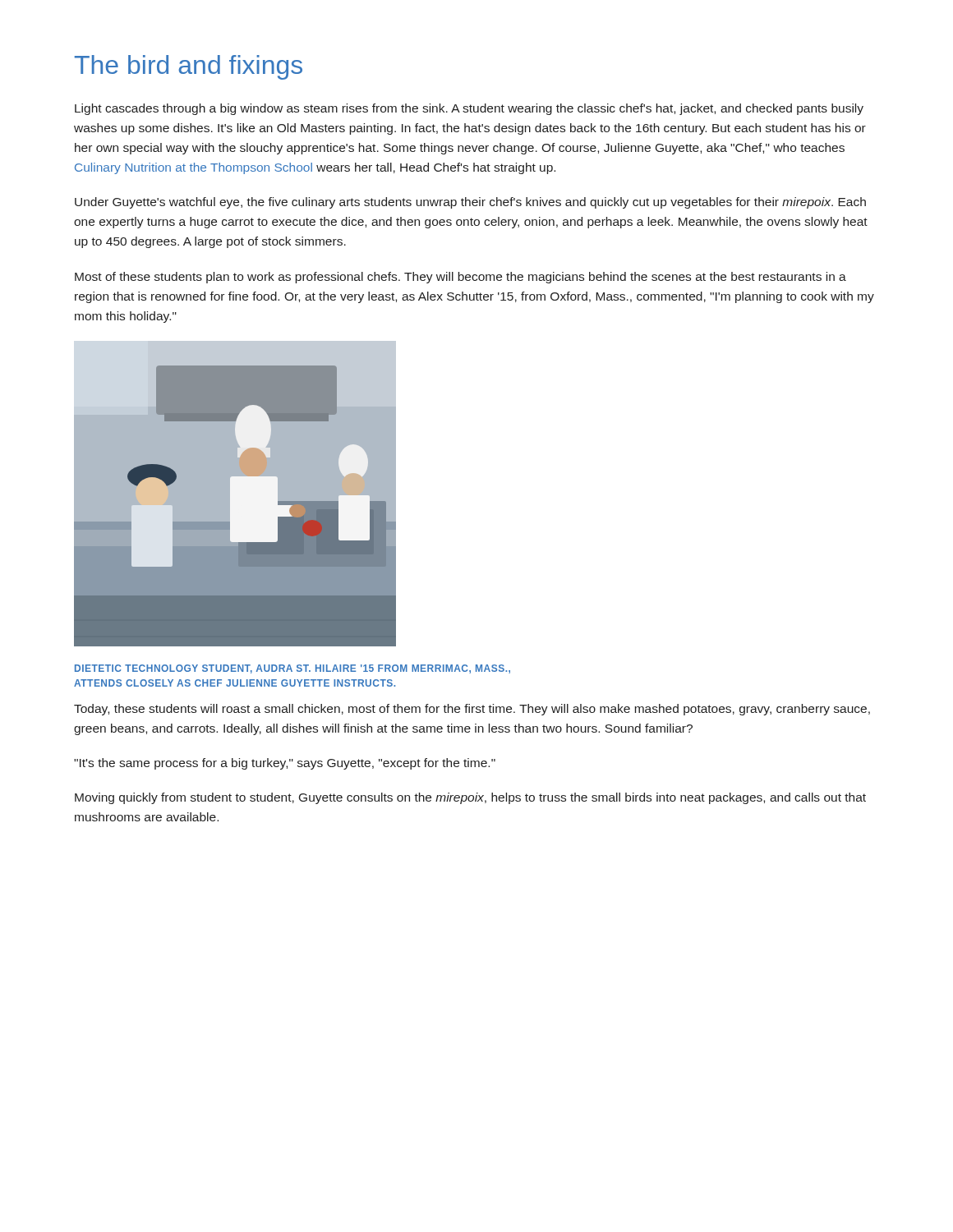Where is the passage that starts "Most of these students plan to work as"?

click(476, 296)
